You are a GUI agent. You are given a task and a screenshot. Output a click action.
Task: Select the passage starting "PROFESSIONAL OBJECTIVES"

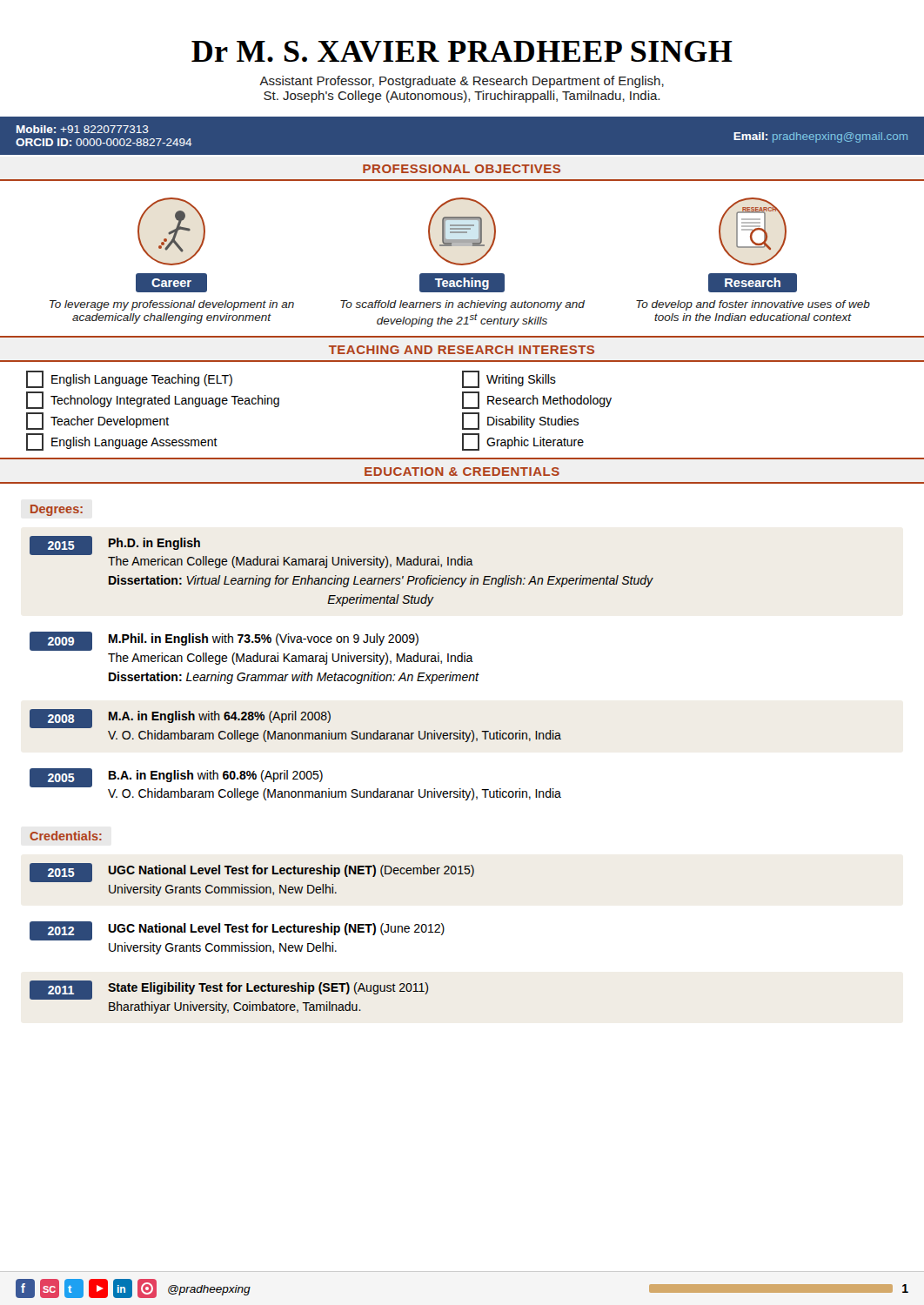click(x=462, y=168)
